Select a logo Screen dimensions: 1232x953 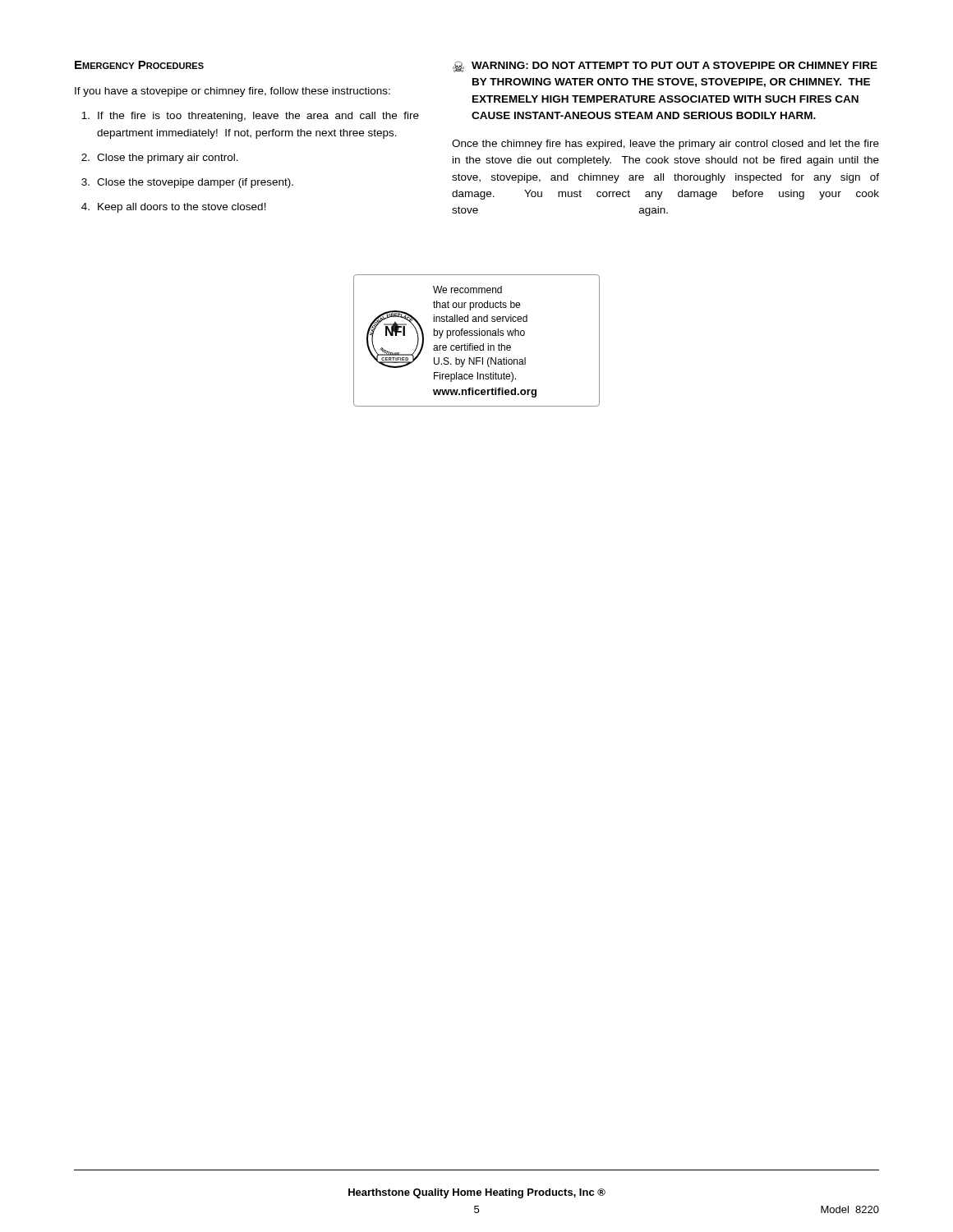point(476,328)
